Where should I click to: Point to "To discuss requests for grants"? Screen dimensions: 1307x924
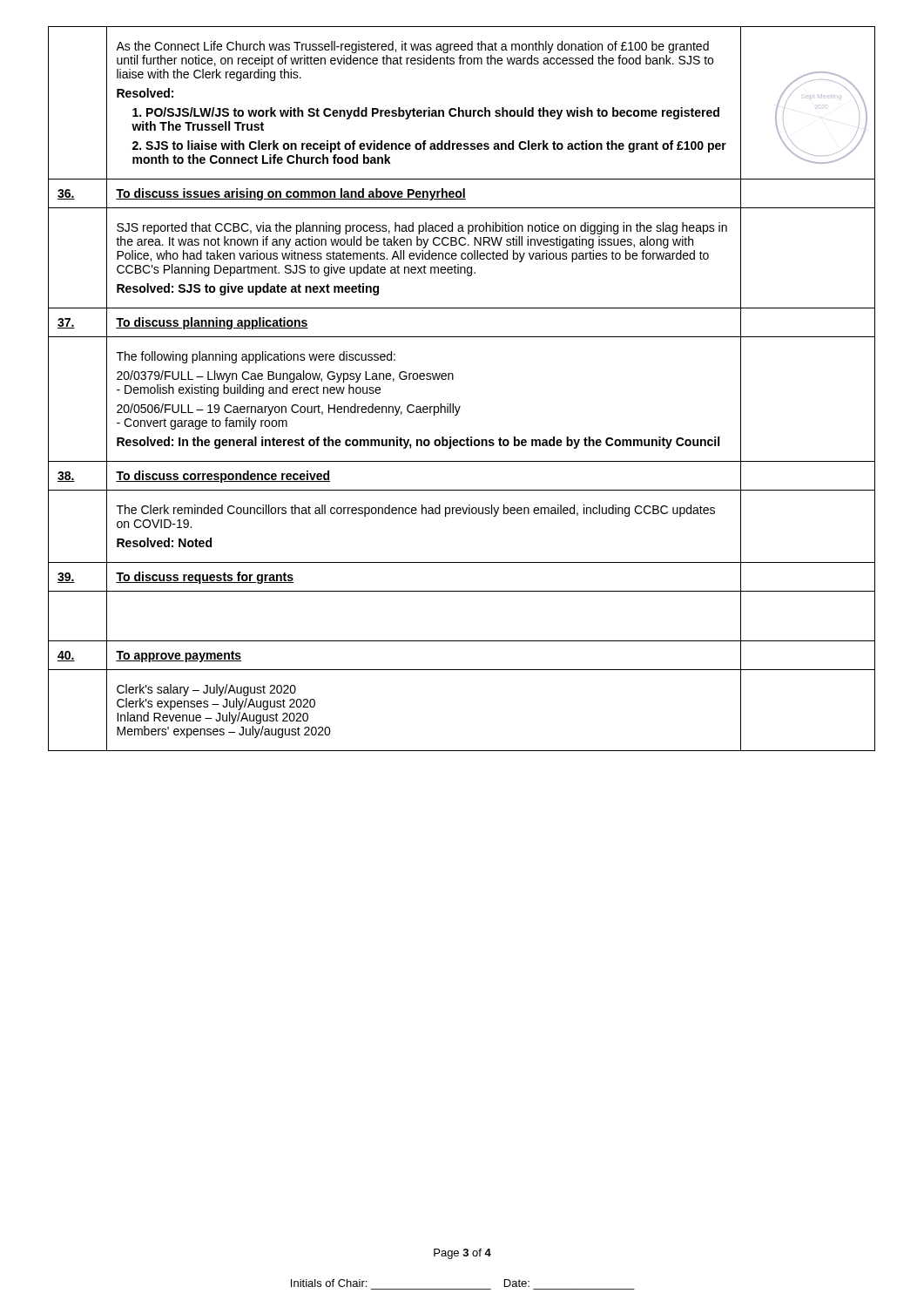pyautogui.click(x=205, y=577)
